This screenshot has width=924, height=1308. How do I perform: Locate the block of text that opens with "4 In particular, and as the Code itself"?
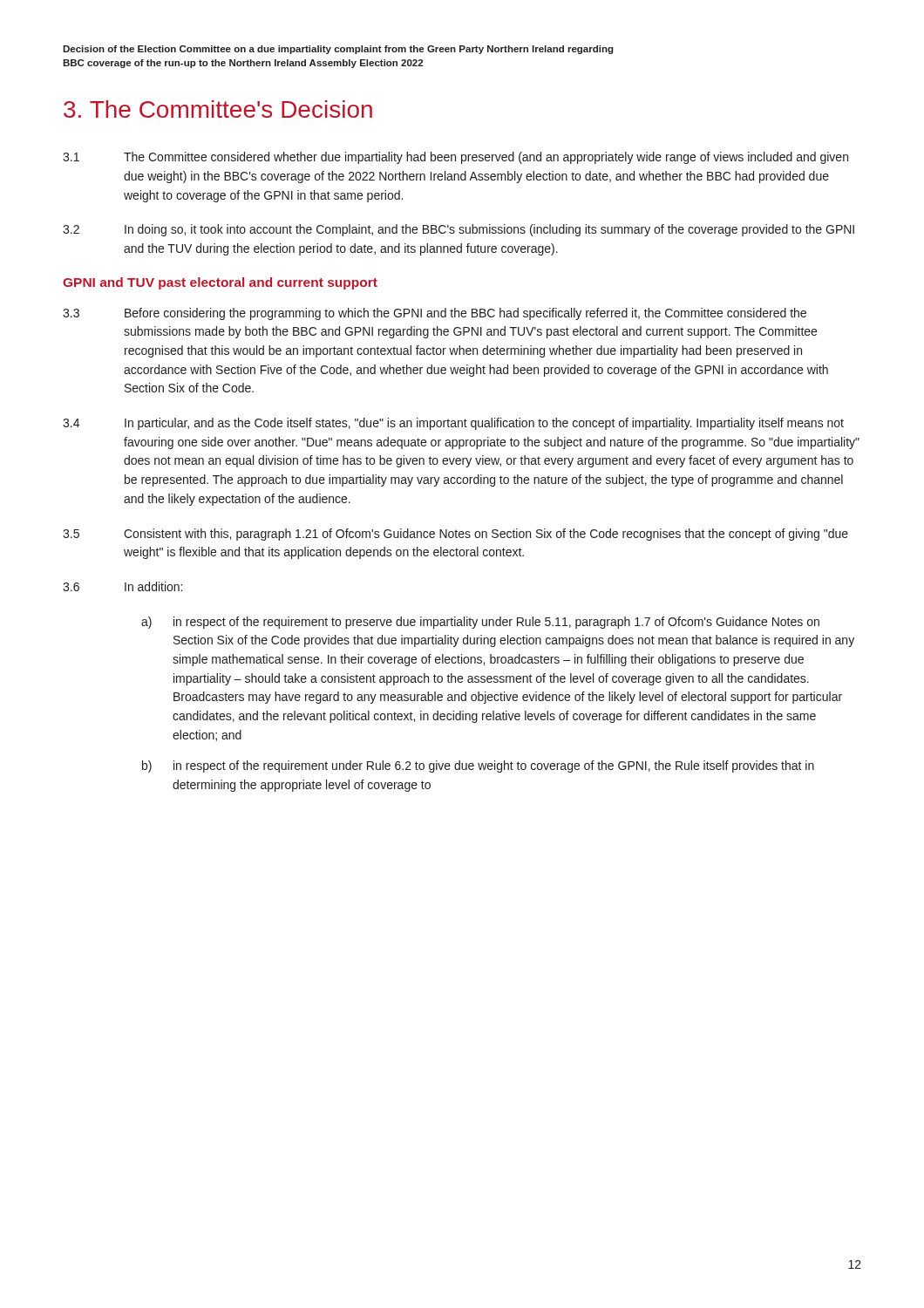[x=462, y=462]
